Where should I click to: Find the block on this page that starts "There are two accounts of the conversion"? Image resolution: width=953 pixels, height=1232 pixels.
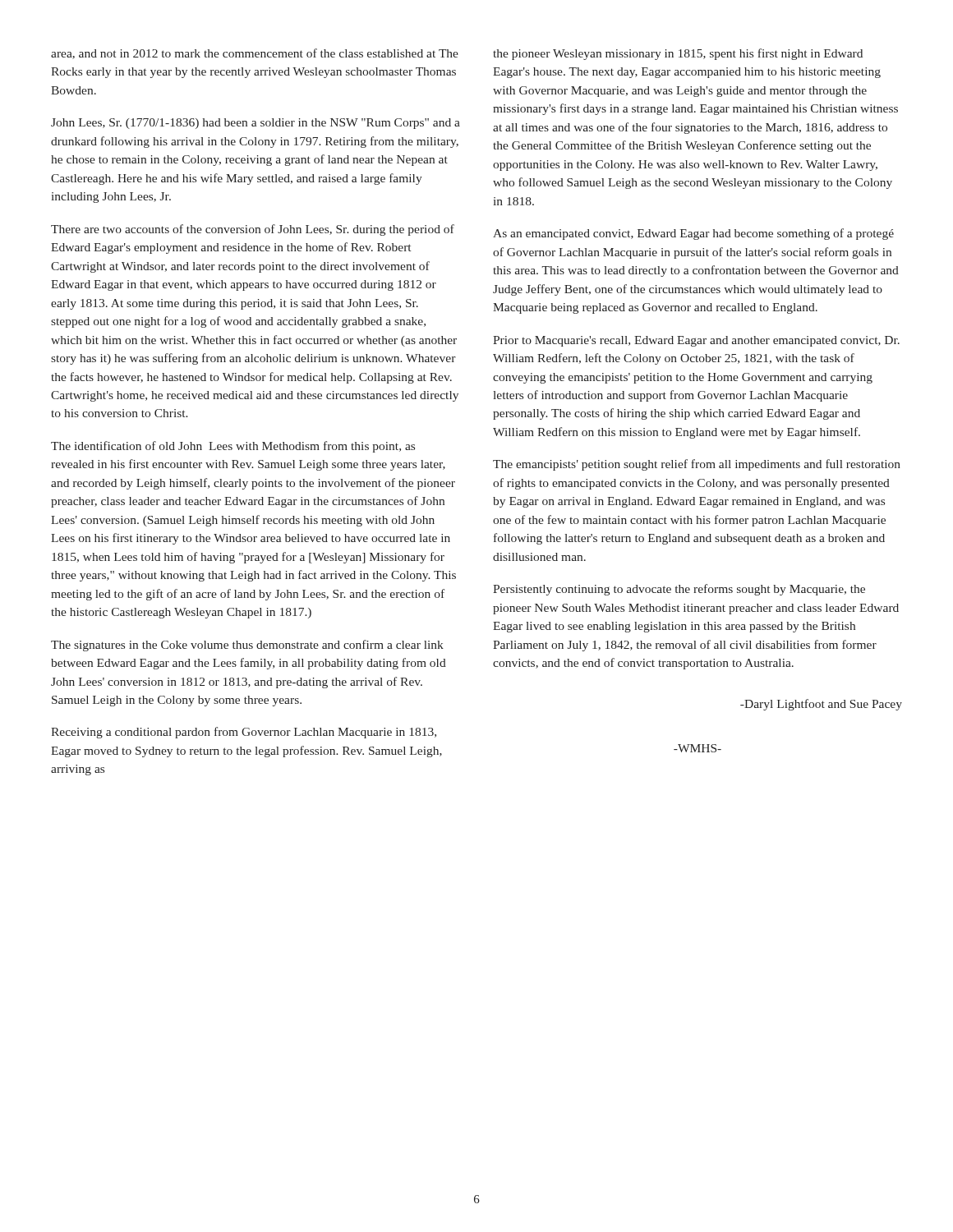point(255,321)
